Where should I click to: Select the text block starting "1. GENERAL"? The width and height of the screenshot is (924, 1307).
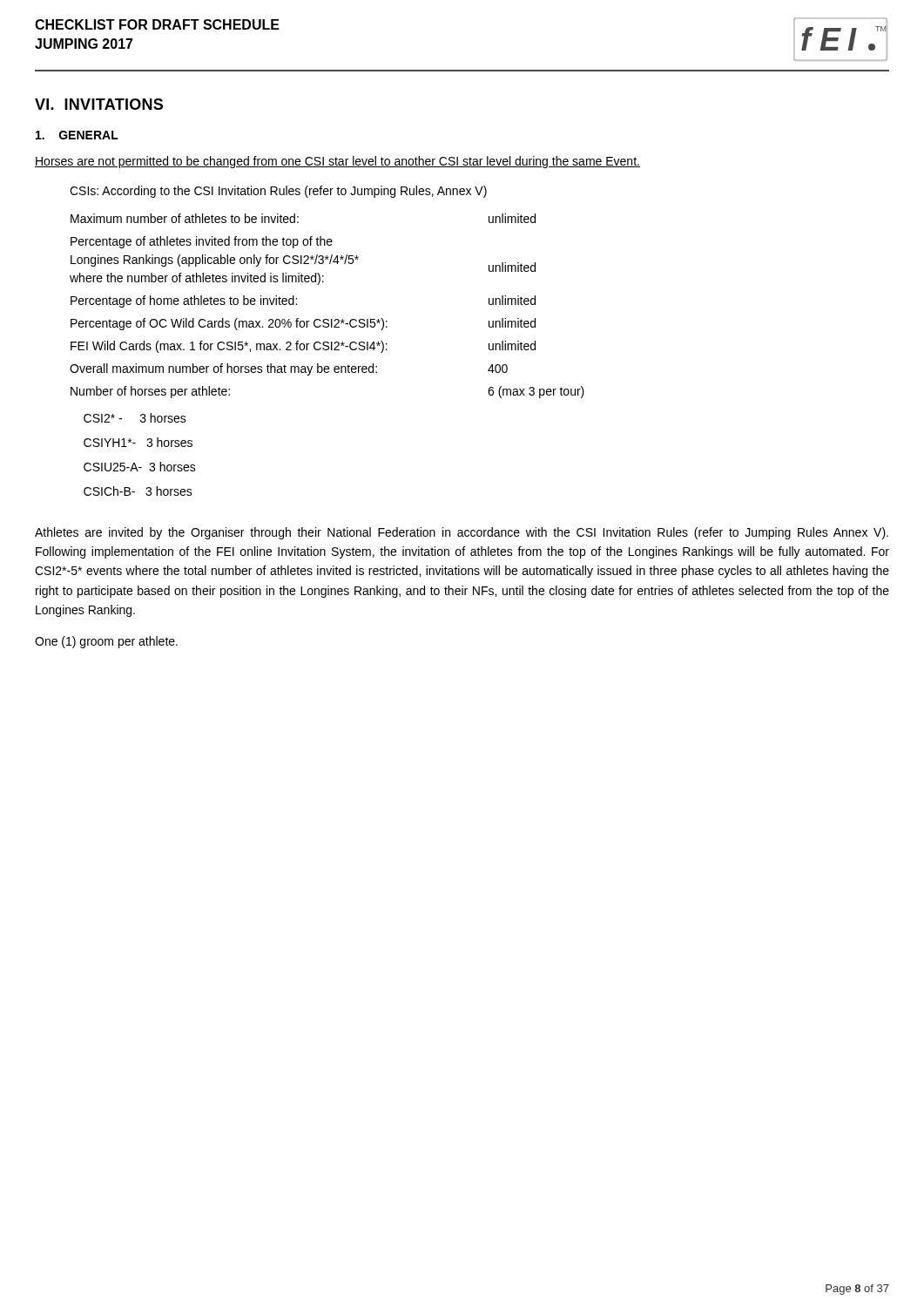(x=77, y=135)
